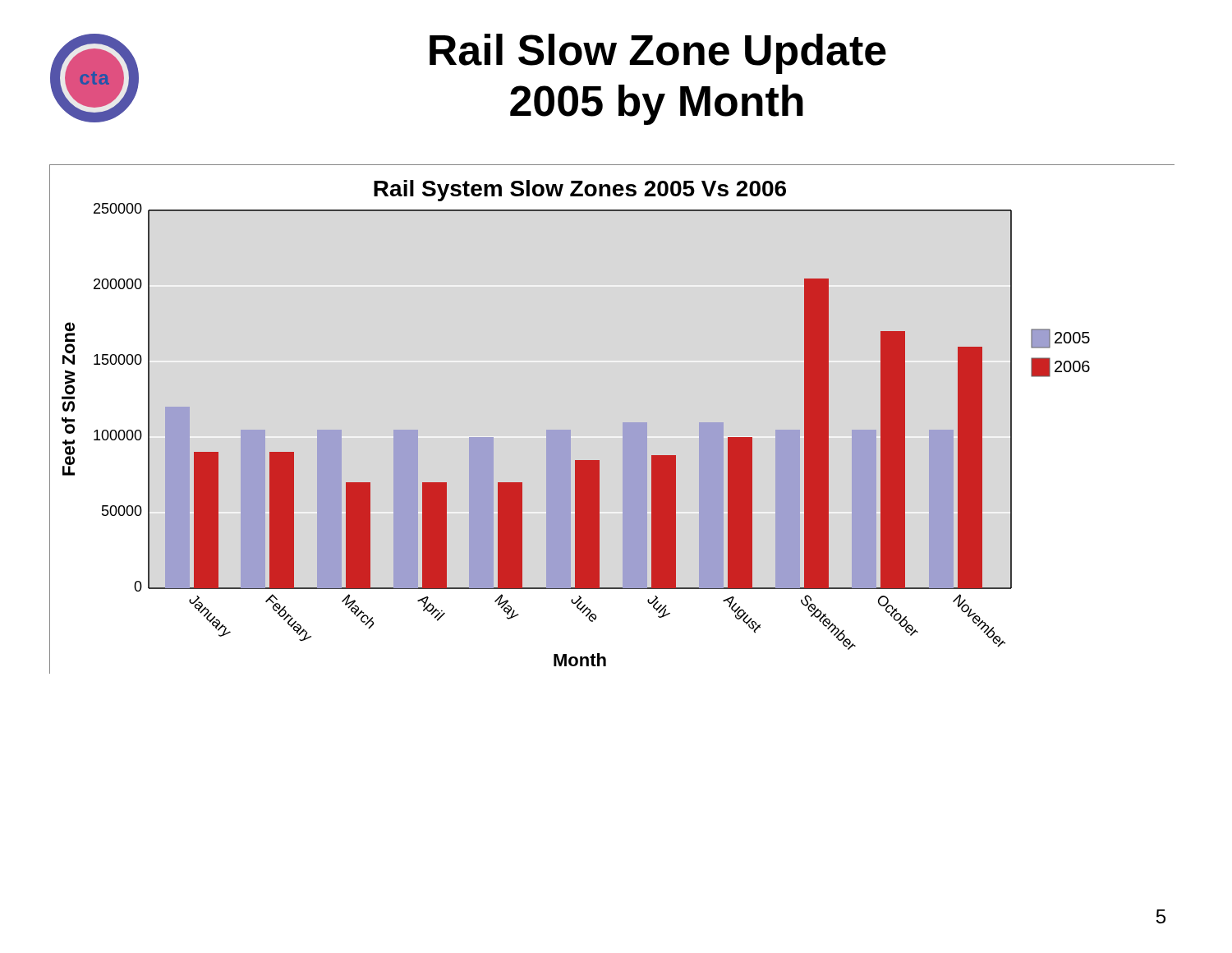Find the grouped bar chart
This screenshot has width=1232, height=953.
pos(612,419)
